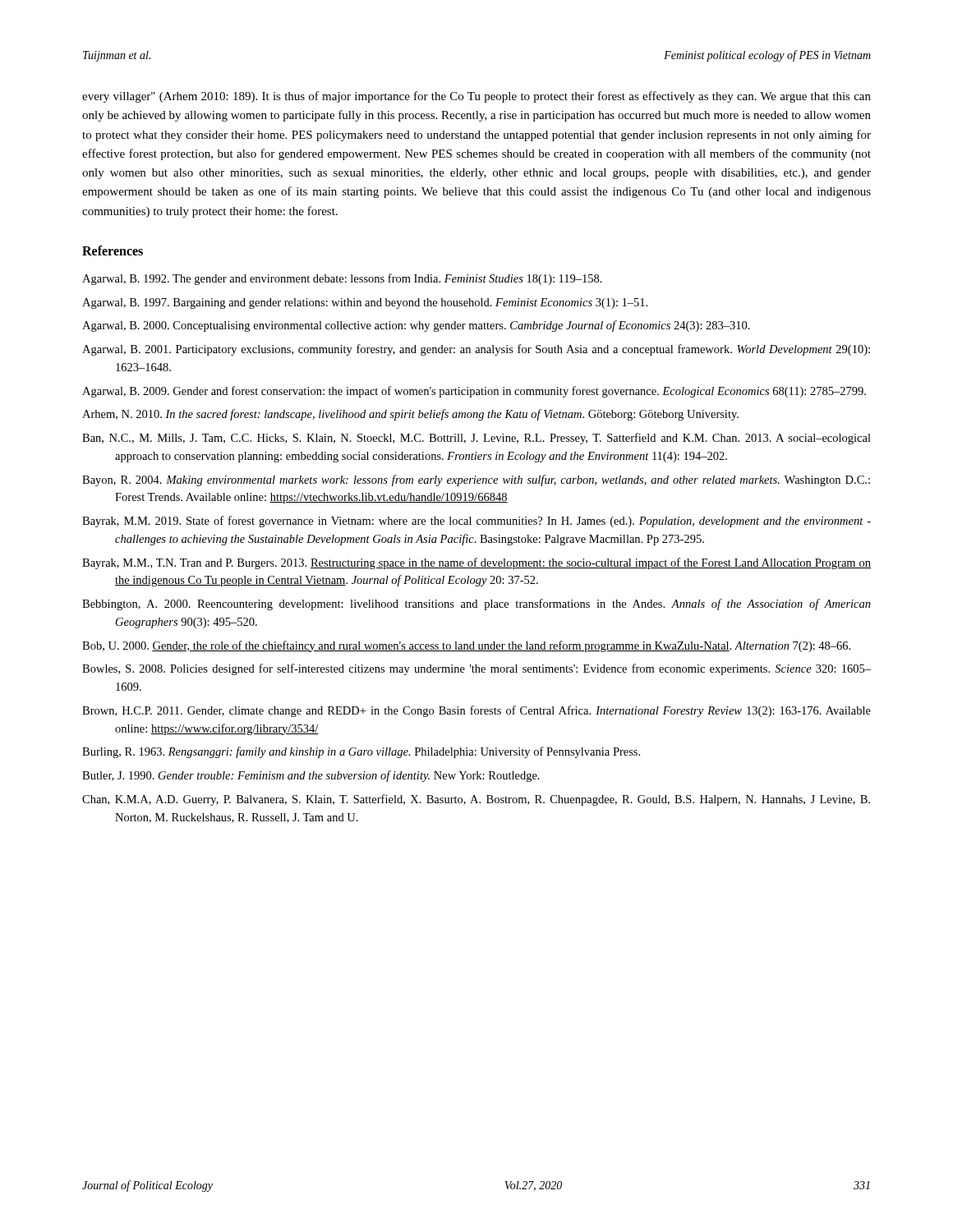Point to the block beginning "Burling, R. 1963."

(362, 752)
